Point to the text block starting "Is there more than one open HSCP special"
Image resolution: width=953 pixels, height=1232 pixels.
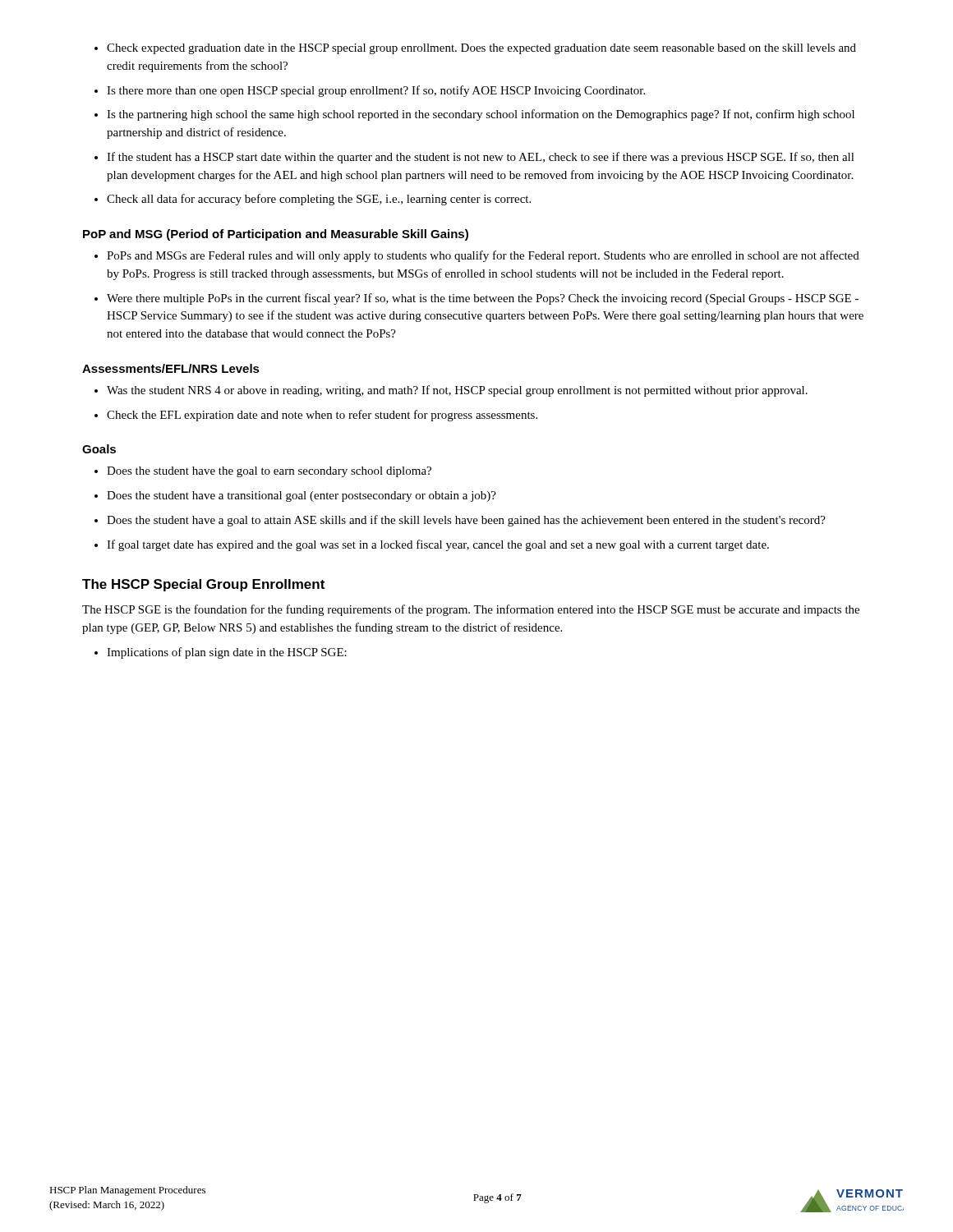[376, 90]
